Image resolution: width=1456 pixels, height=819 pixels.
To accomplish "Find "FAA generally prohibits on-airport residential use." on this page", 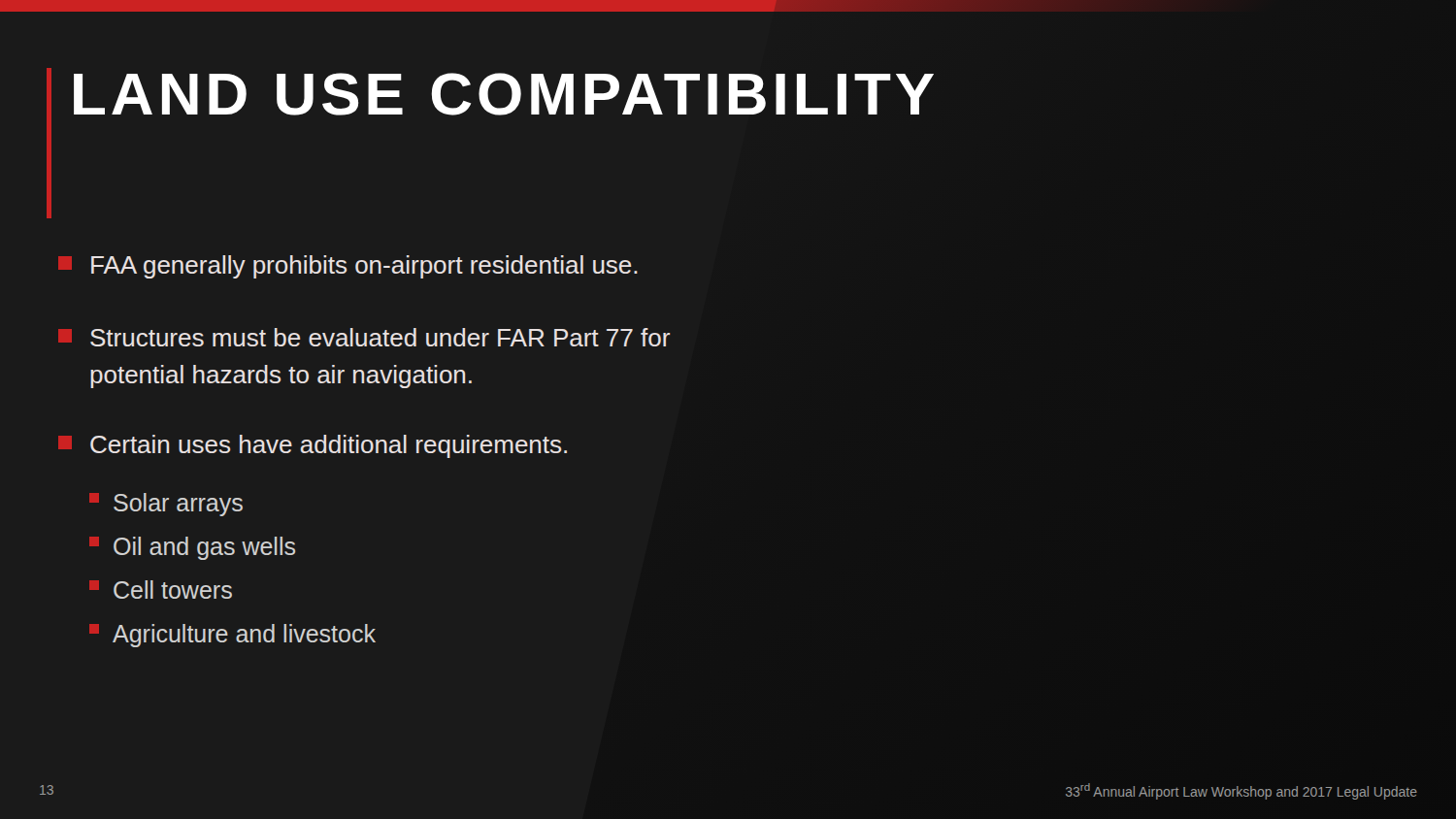I will point(349,266).
